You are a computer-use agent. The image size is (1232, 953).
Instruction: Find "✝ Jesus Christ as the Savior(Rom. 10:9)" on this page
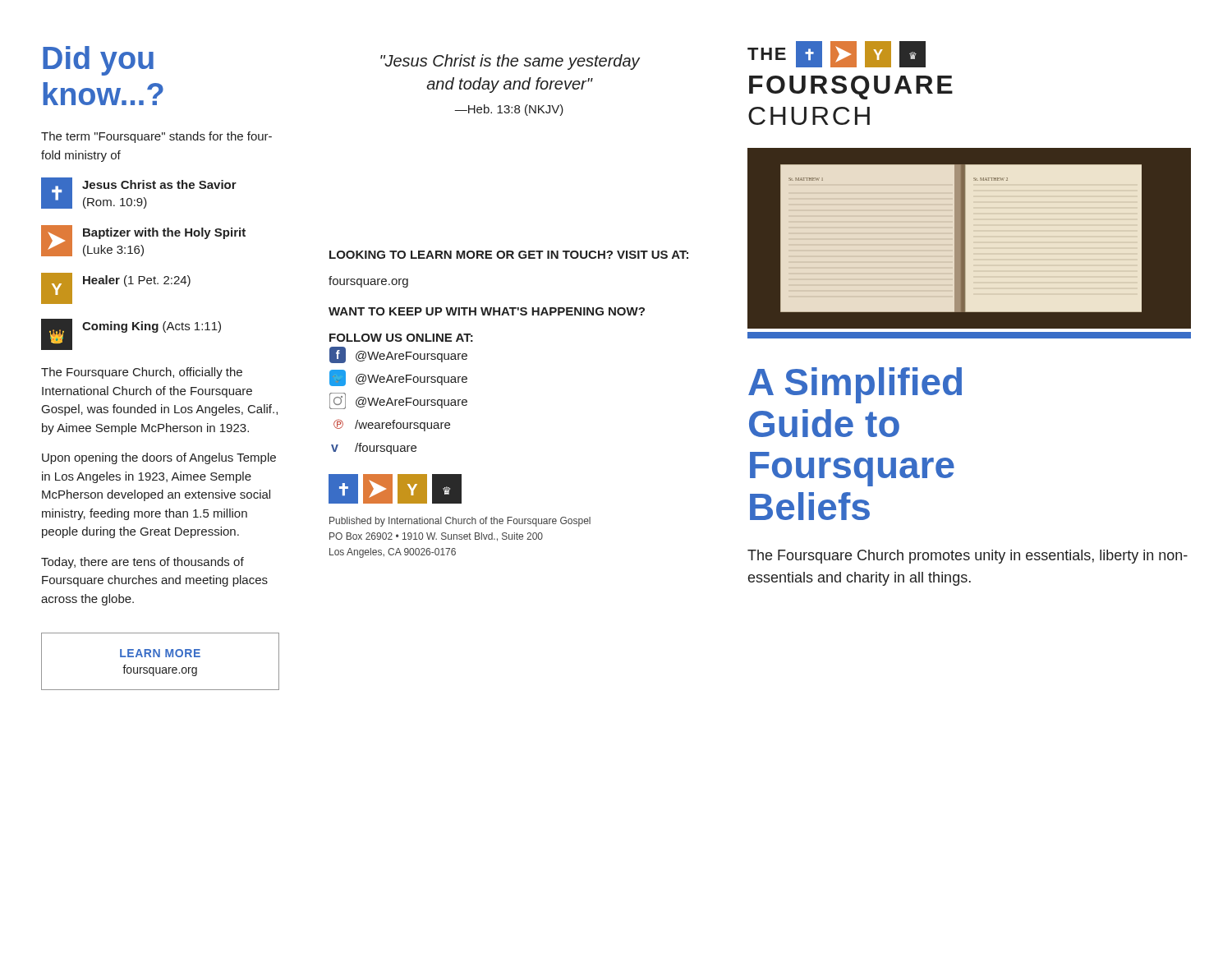[160, 193]
